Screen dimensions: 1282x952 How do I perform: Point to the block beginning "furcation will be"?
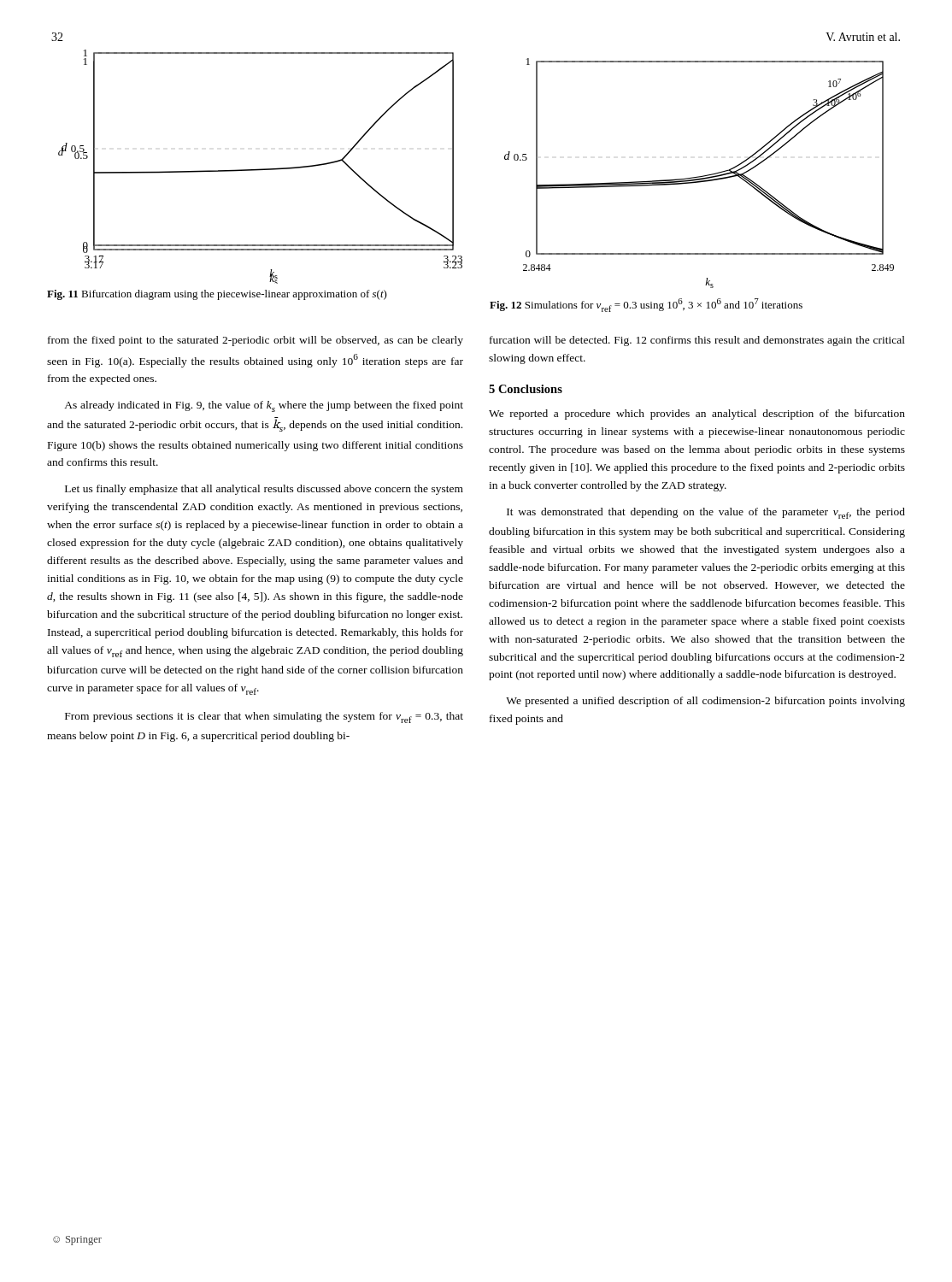coord(697,350)
